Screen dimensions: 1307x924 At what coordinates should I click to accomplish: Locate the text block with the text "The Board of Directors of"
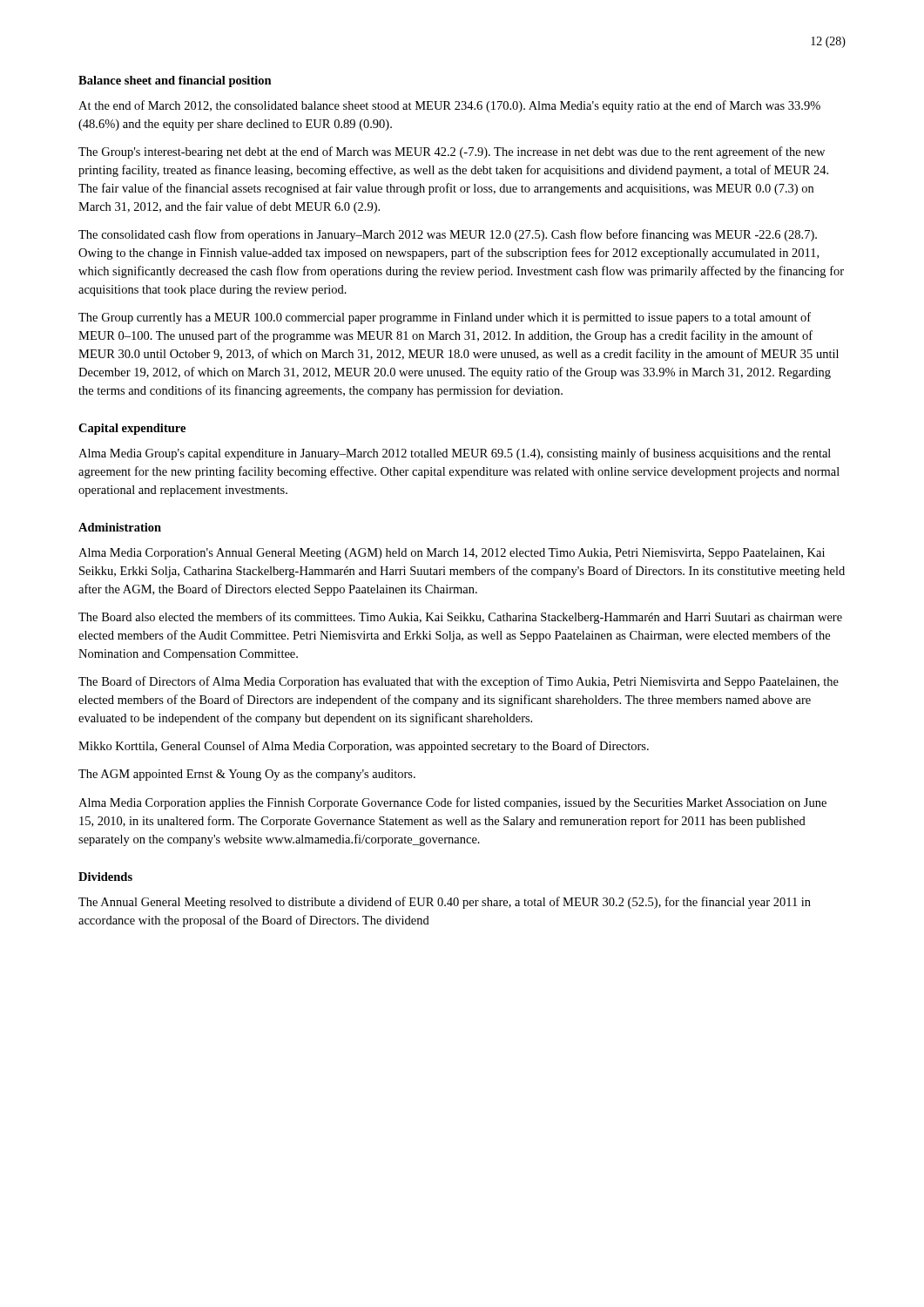pos(459,700)
